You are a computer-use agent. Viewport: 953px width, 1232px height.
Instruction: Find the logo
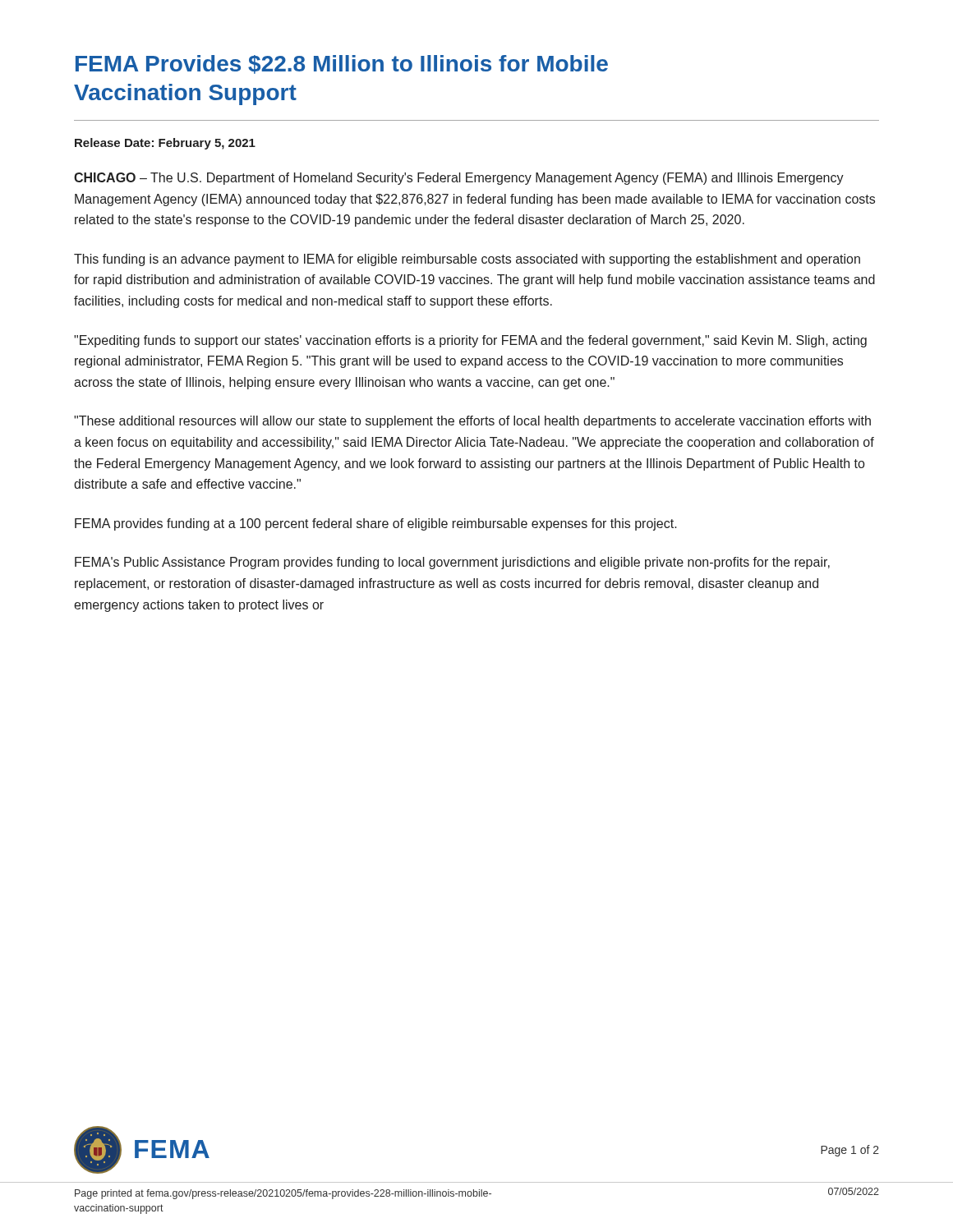[142, 1150]
